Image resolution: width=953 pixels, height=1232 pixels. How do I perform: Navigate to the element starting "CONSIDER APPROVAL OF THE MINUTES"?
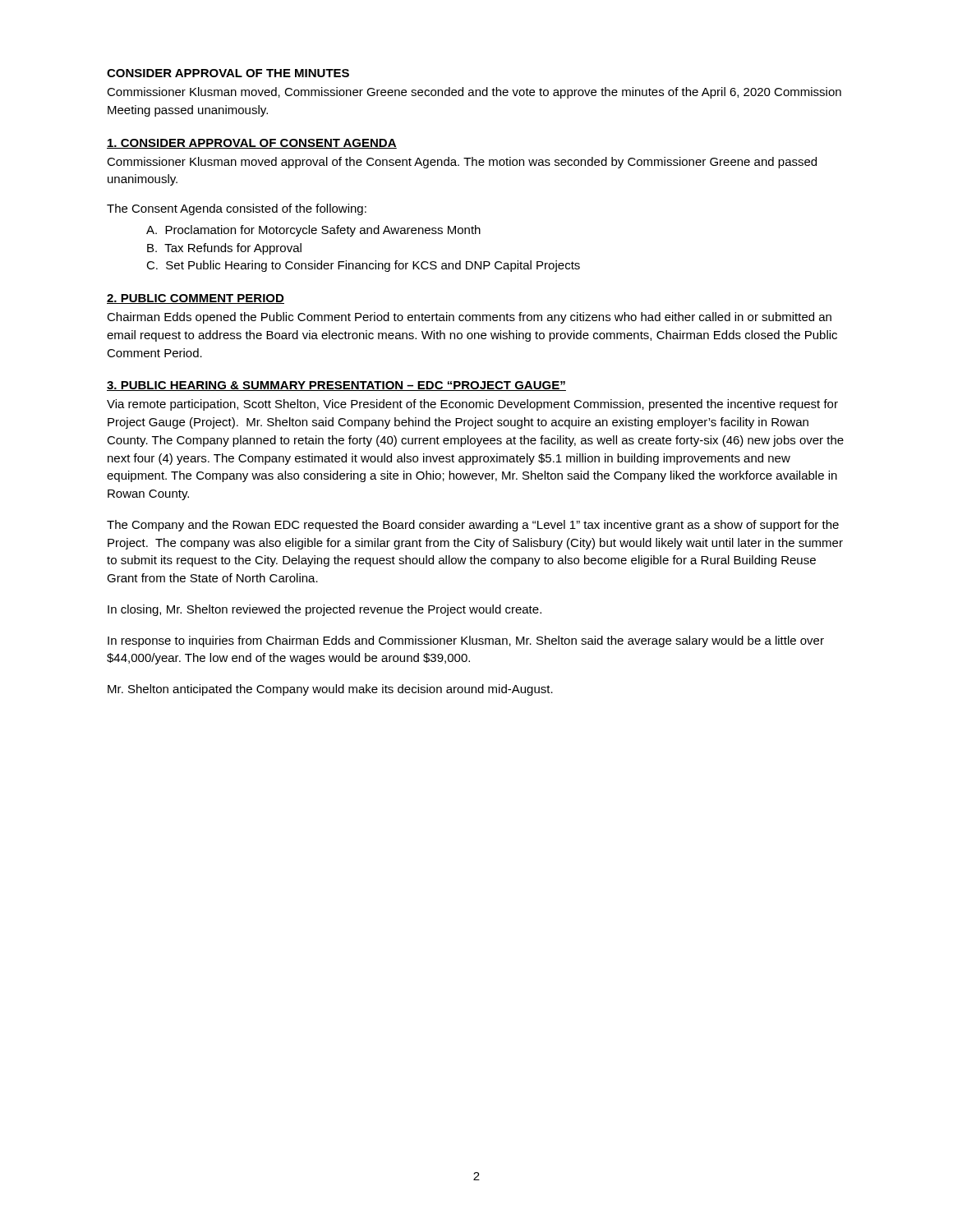click(x=228, y=73)
